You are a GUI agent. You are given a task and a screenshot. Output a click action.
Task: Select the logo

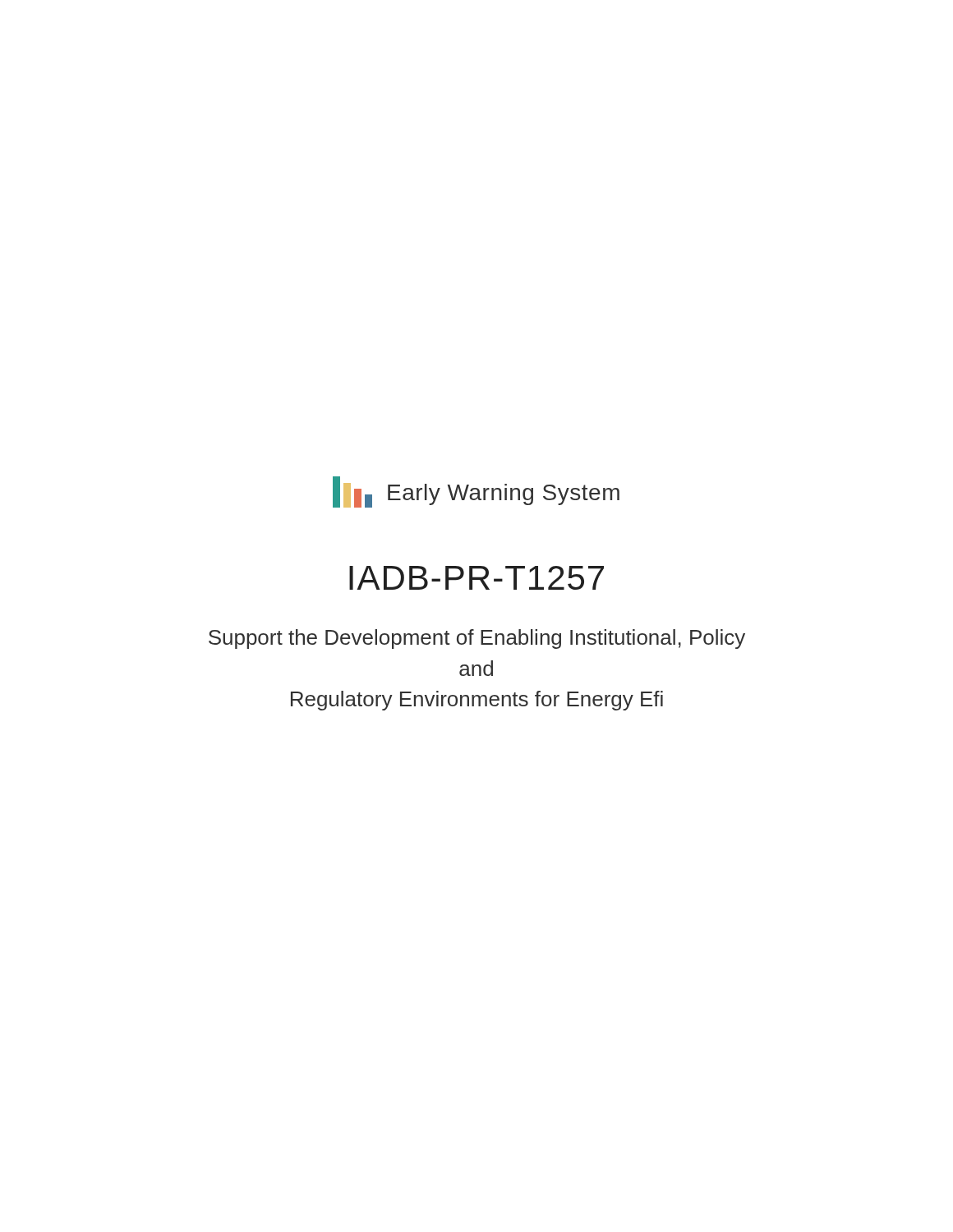[x=476, y=493]
